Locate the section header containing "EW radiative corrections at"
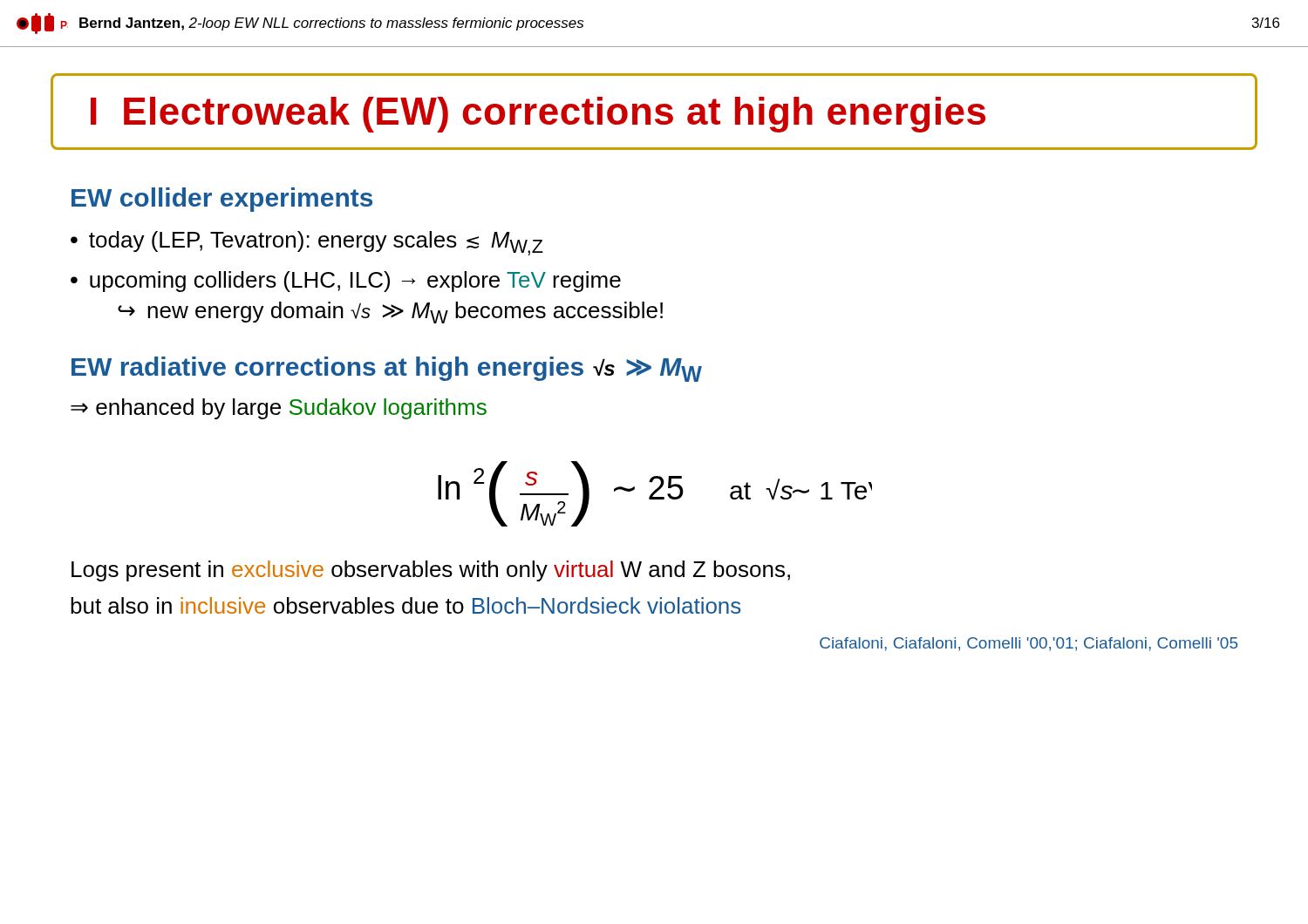 [x=386, y=370]
